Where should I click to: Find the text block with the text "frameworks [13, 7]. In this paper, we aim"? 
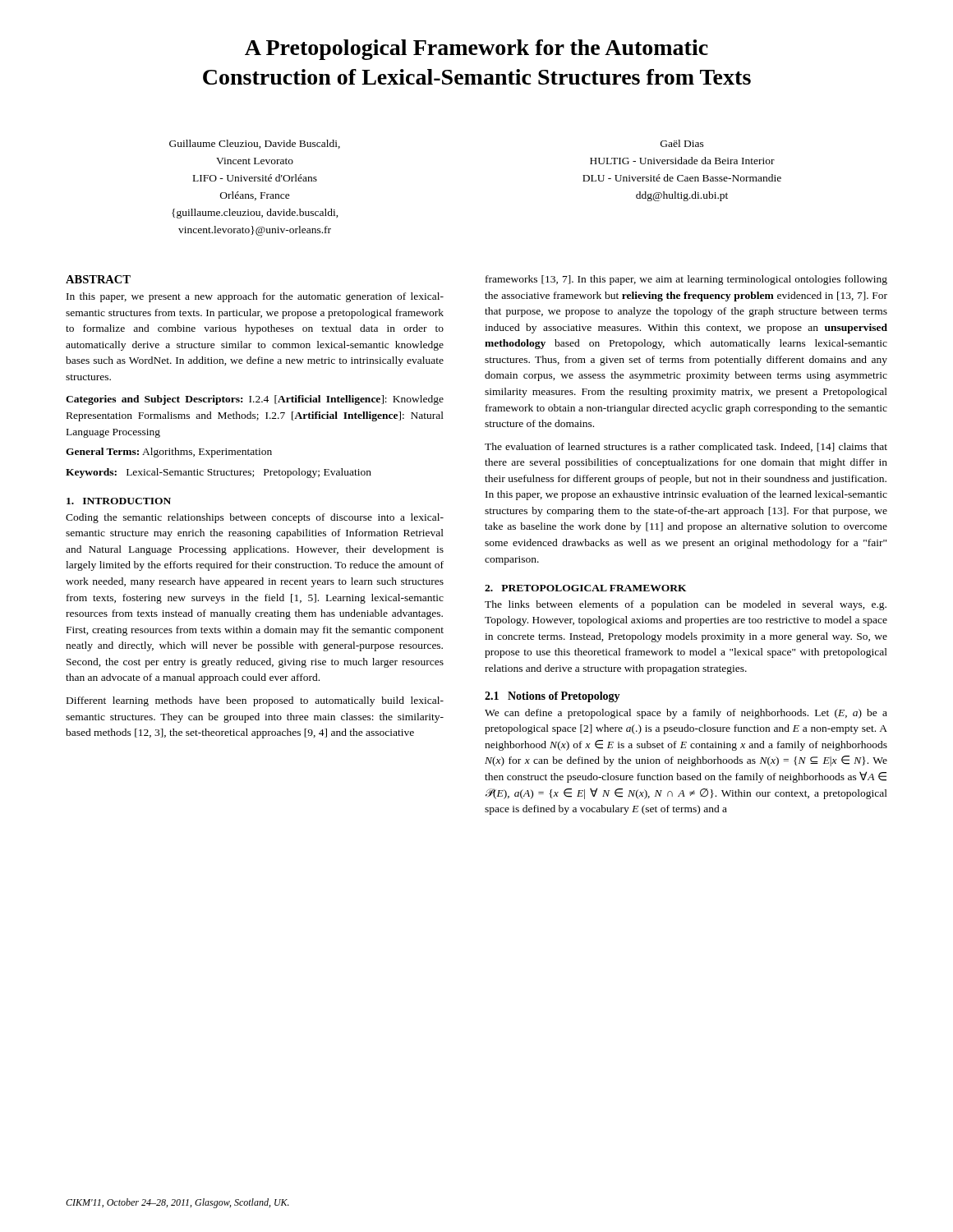pos(686,351)
